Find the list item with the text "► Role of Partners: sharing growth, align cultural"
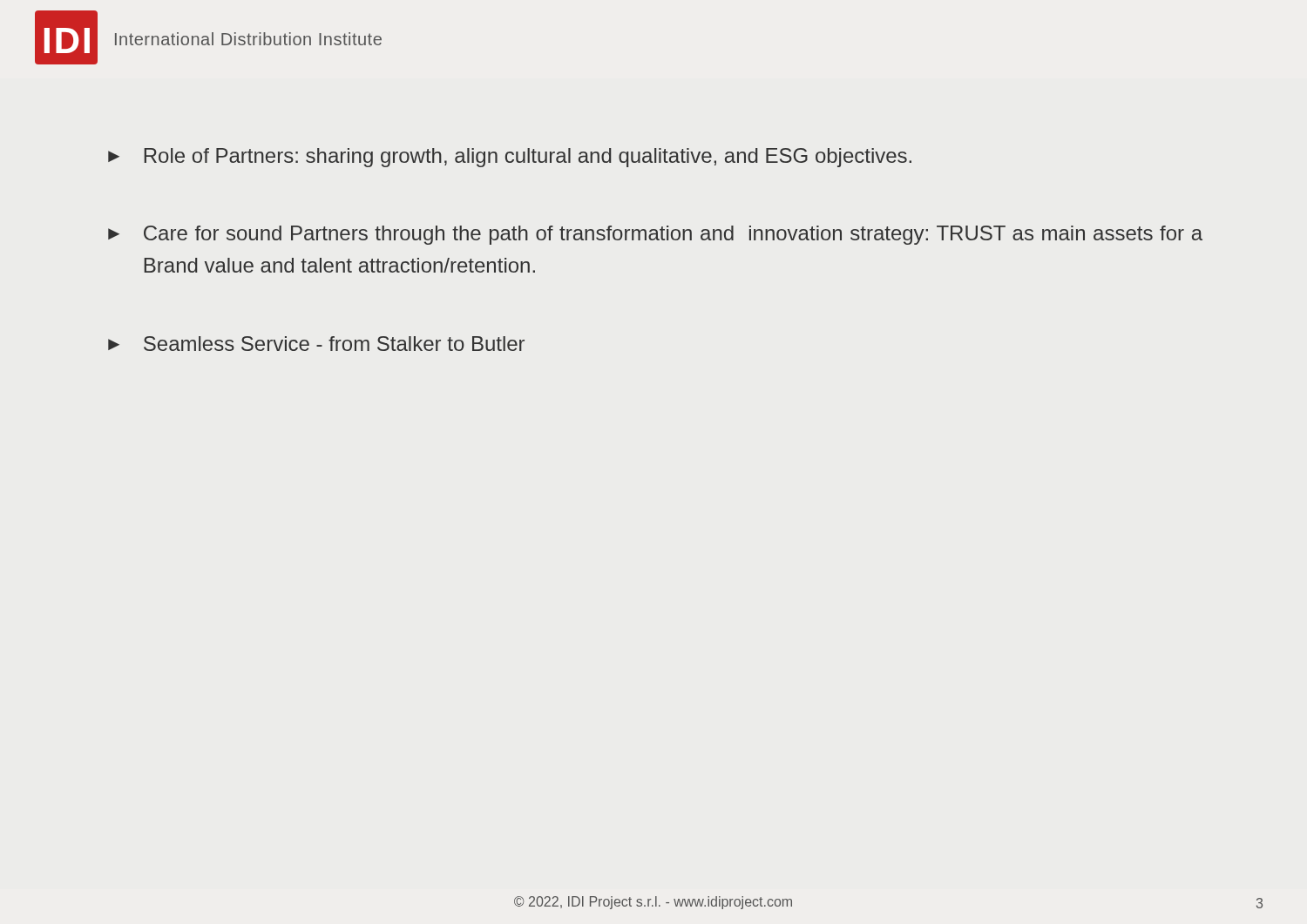Screen dimensions: 924x1307 509,156
